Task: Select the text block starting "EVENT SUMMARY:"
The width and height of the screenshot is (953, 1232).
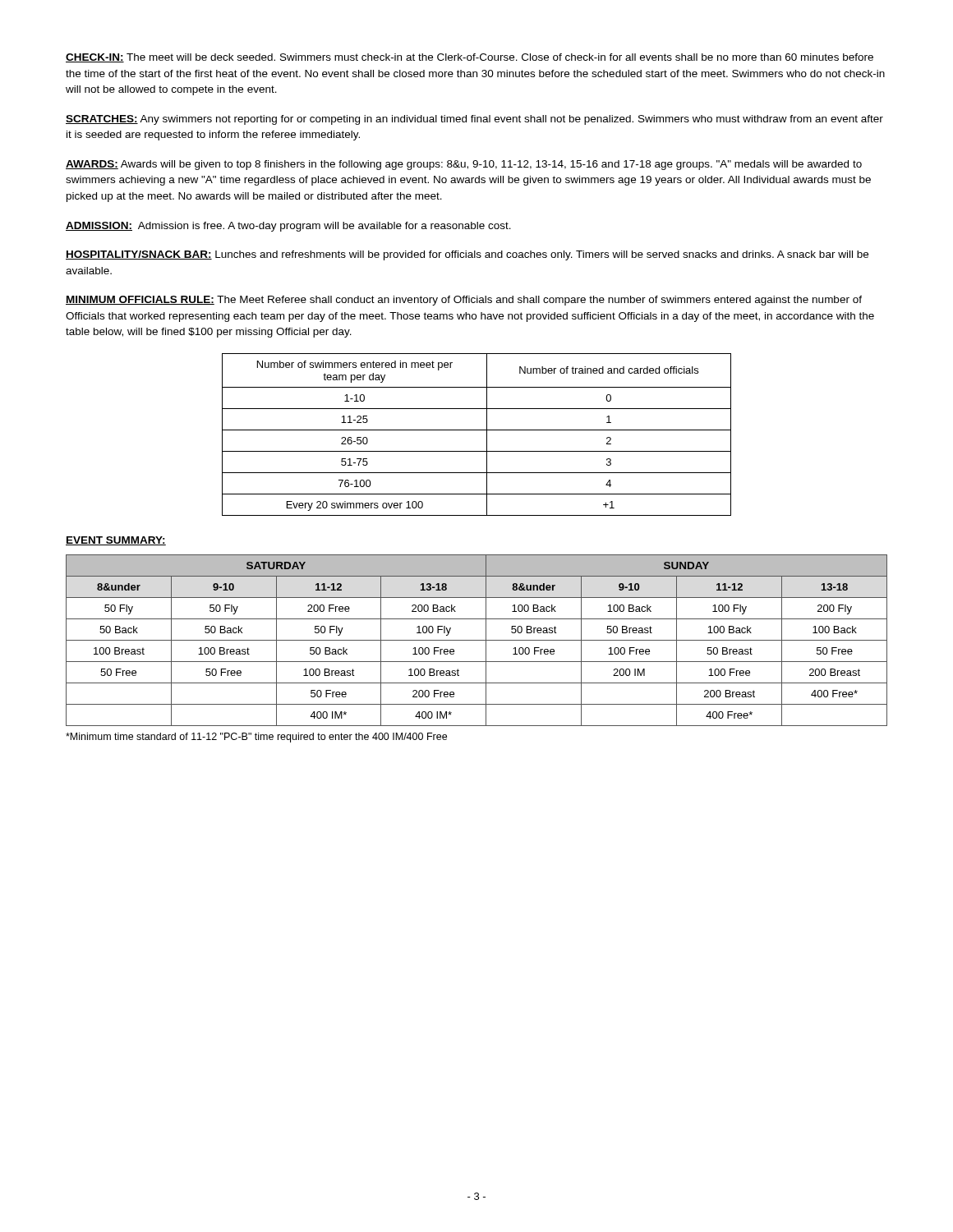Action: (x=116, y=540)
